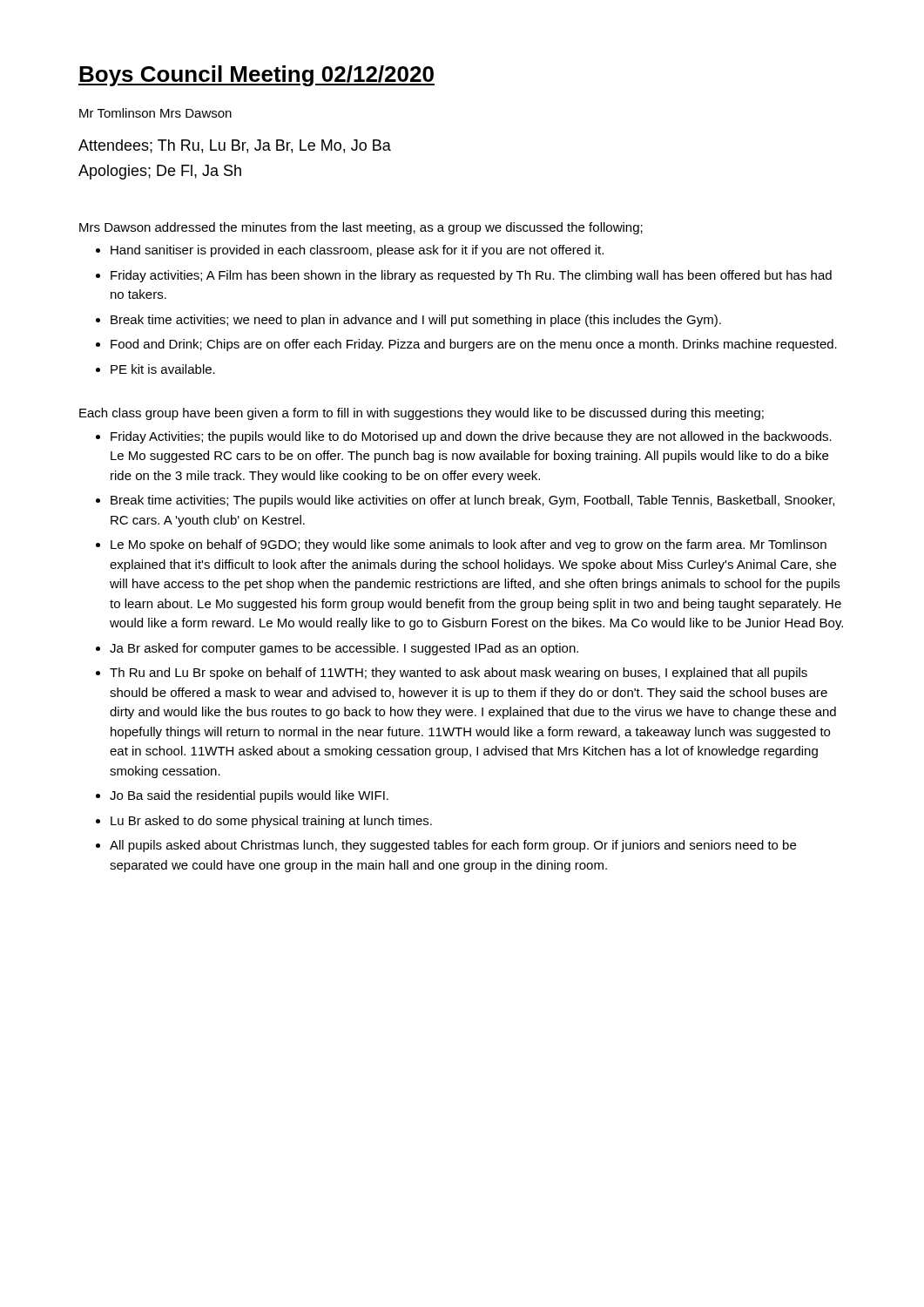Select the region starting "Th Ru and Lu"
This screenshot has width=924, height=1307.
coord(473,721)
